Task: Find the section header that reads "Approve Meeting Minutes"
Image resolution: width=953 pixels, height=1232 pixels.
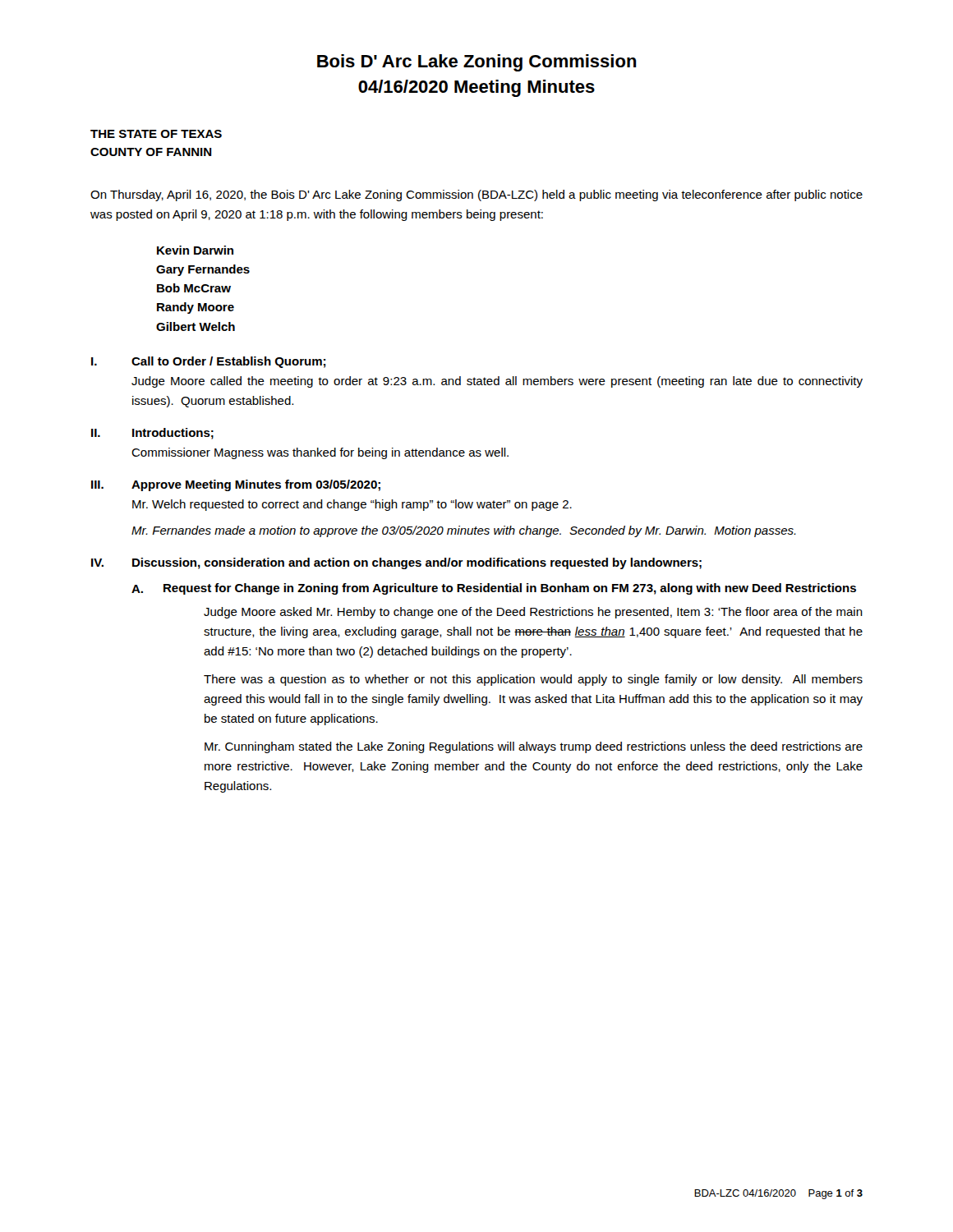Action: click(256, 484)
